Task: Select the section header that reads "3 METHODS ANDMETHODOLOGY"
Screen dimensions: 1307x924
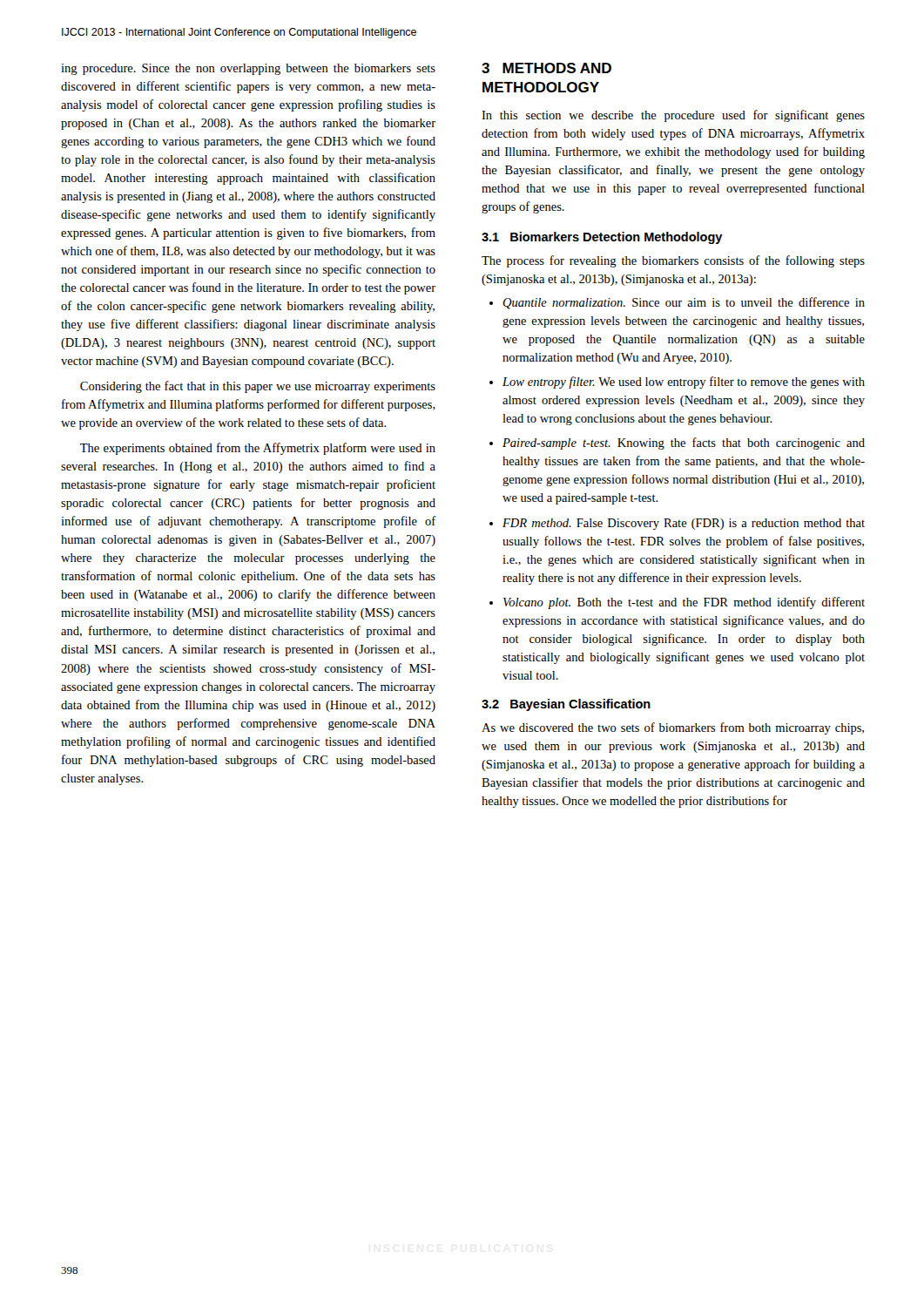Action: point(547,78)
